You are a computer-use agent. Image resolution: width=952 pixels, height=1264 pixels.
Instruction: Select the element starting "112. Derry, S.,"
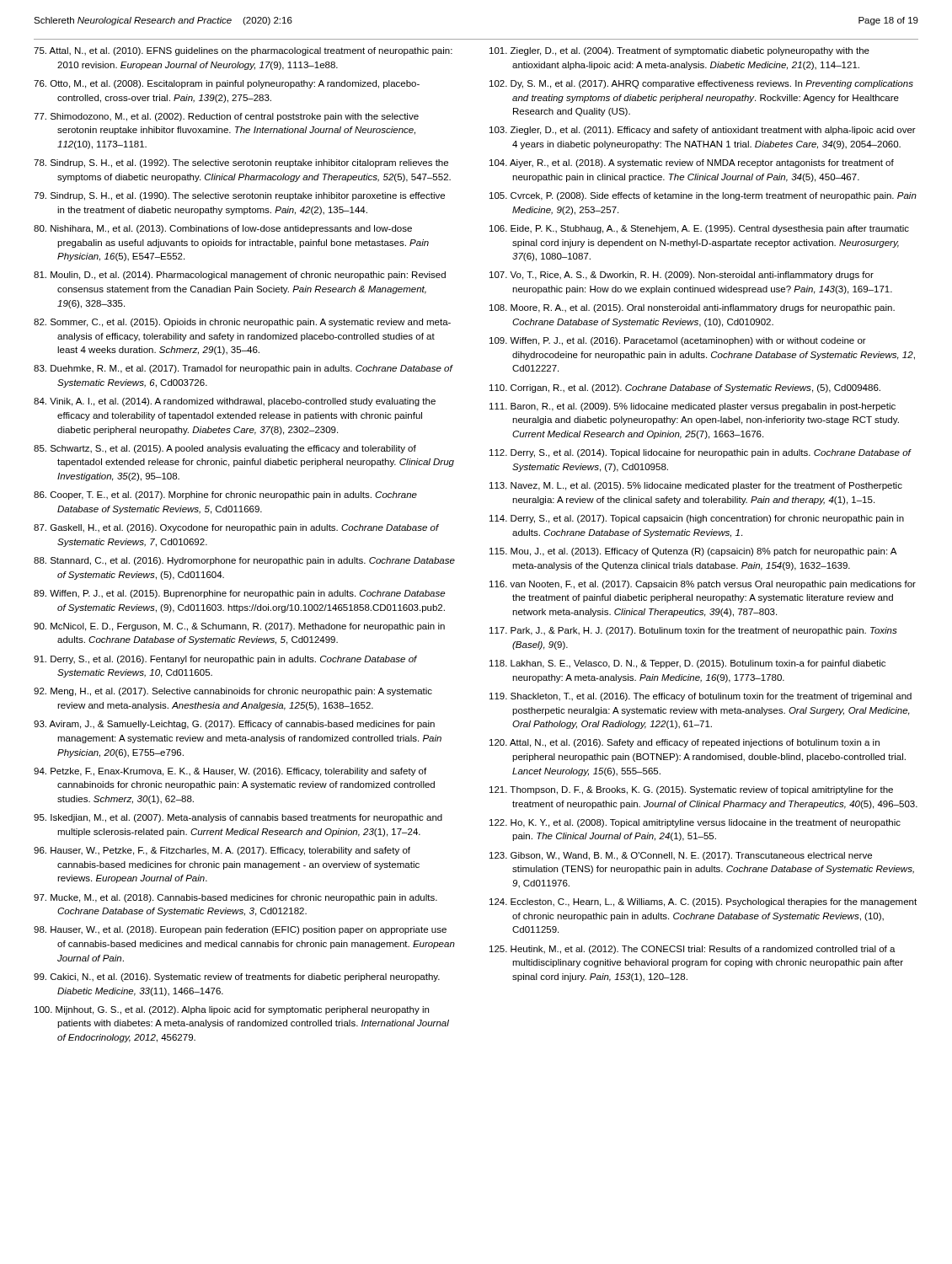point(700,460)
